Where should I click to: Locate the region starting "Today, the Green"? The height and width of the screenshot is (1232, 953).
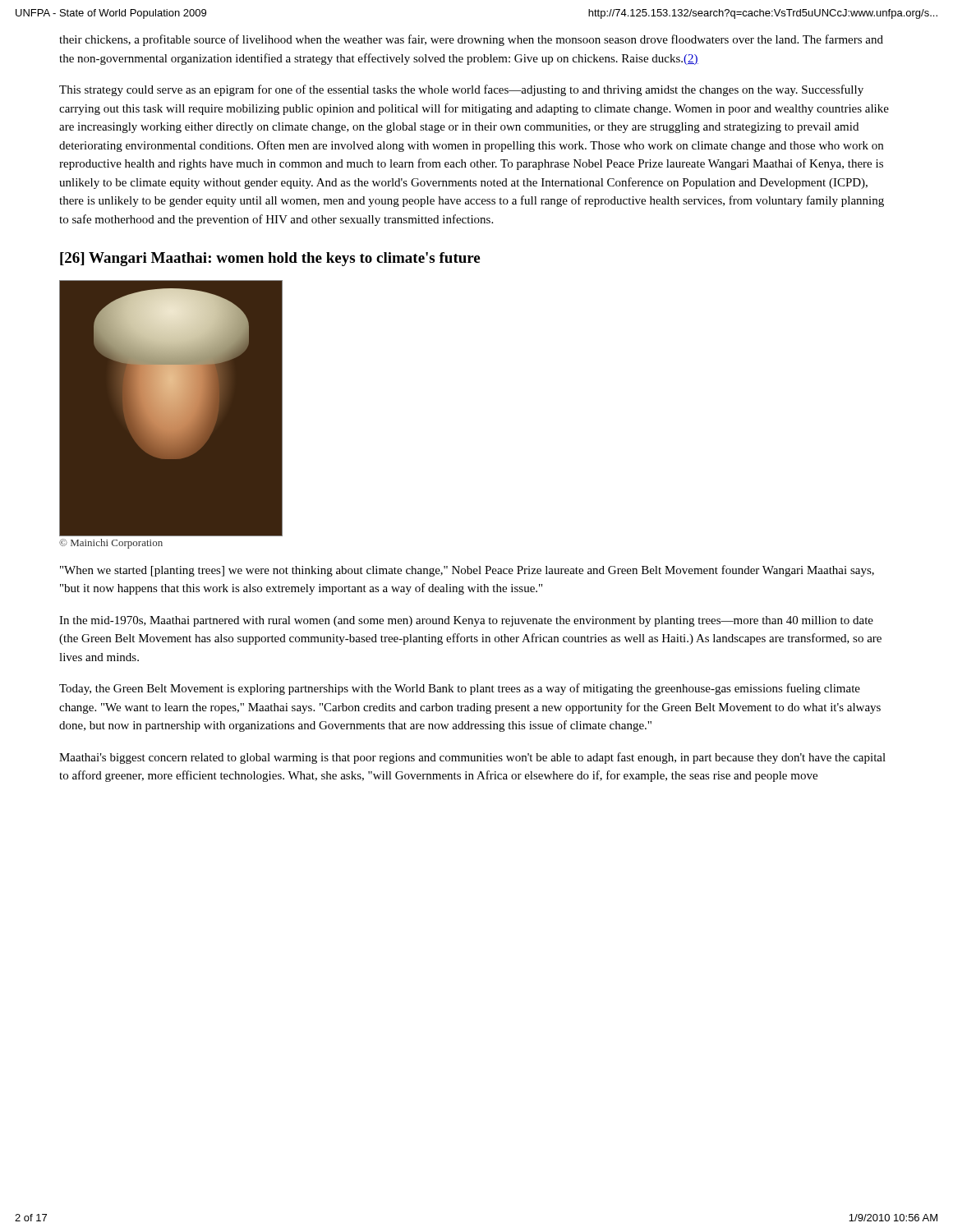tap(470, 707)
